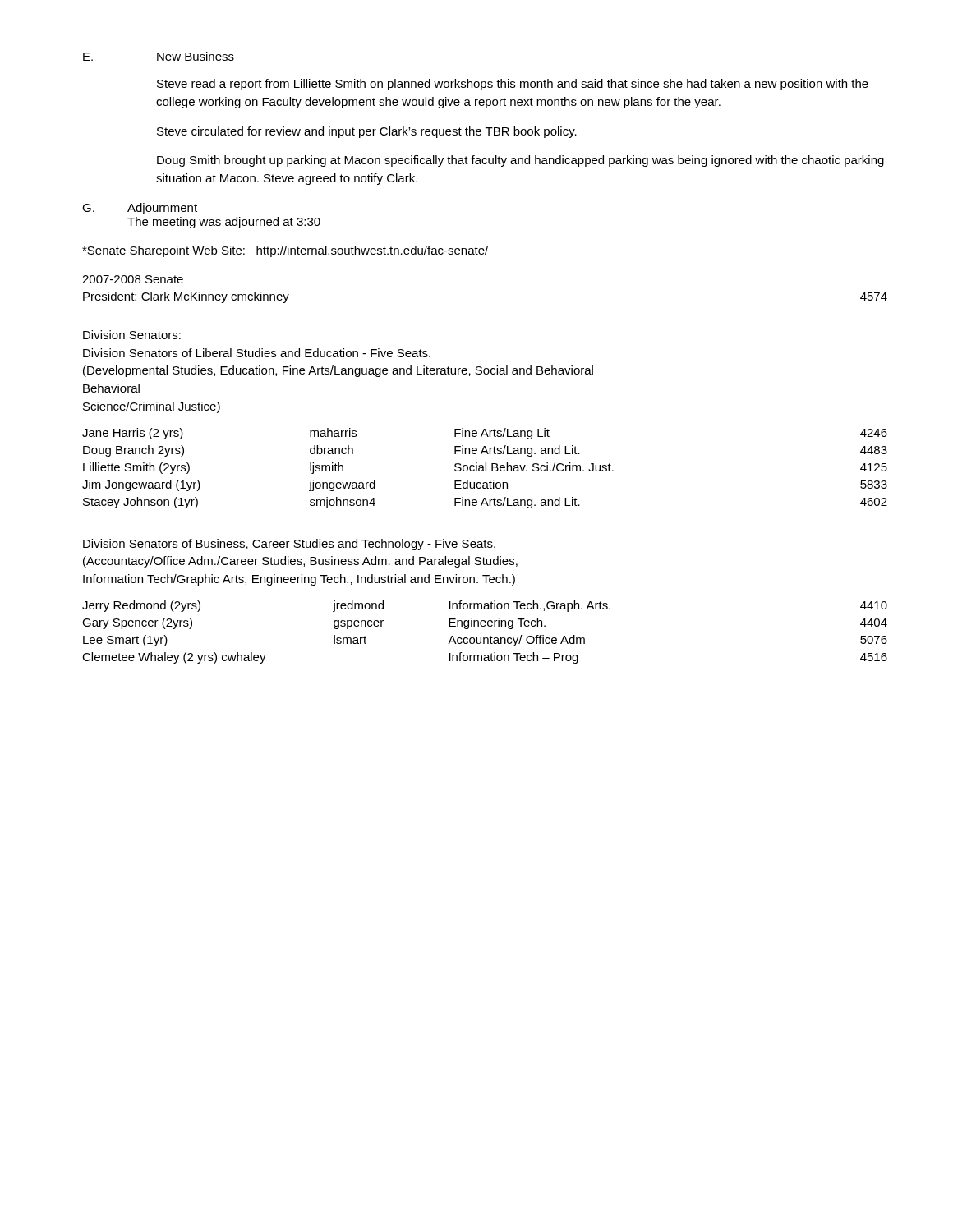953x1232 pixels.
Task: Find the table that mentions "Information Tech – Prog"
Action: [x=485, y=631]
